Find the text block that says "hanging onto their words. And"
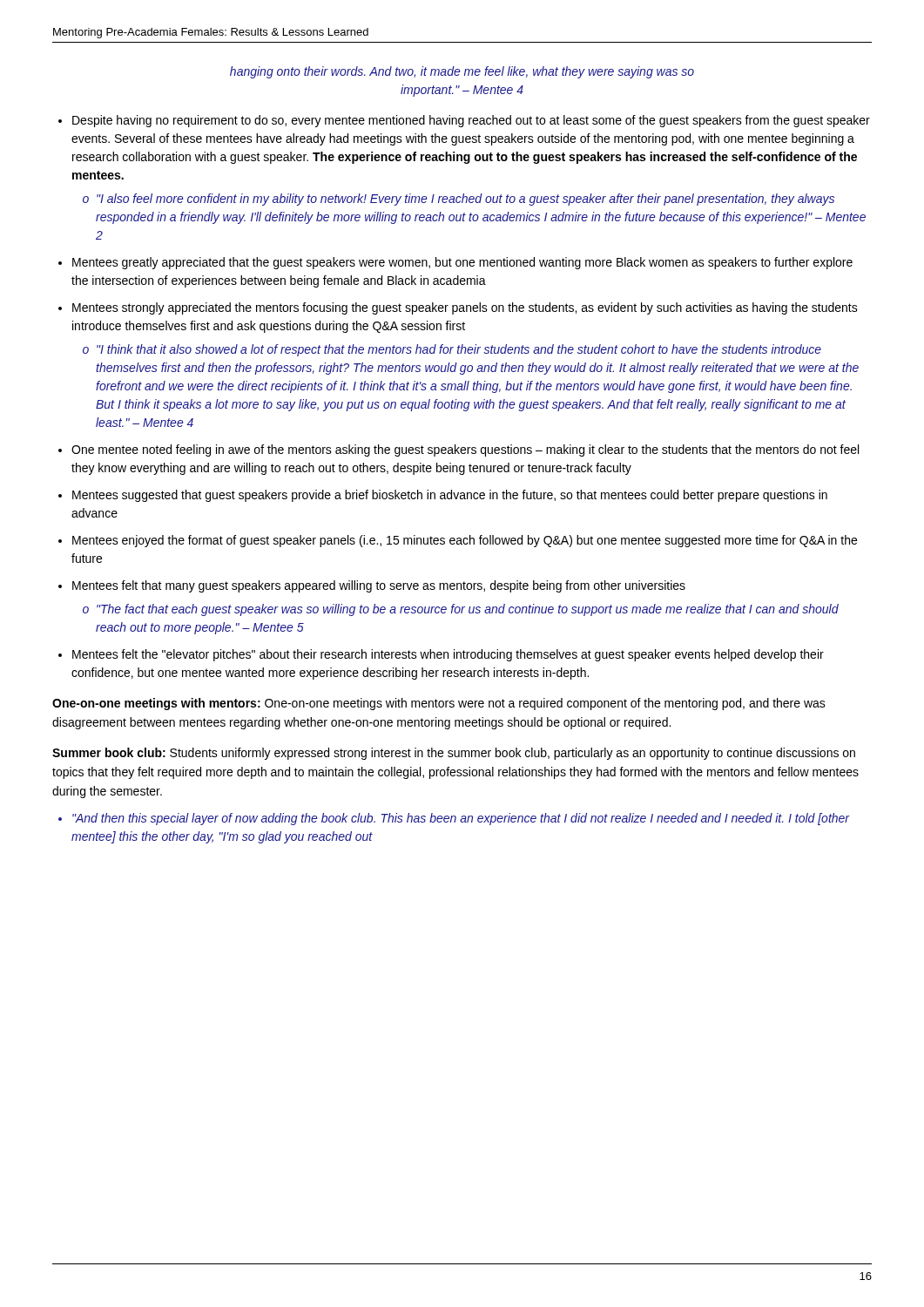Viewport: 924px width, 1307px height. (462, 81)
